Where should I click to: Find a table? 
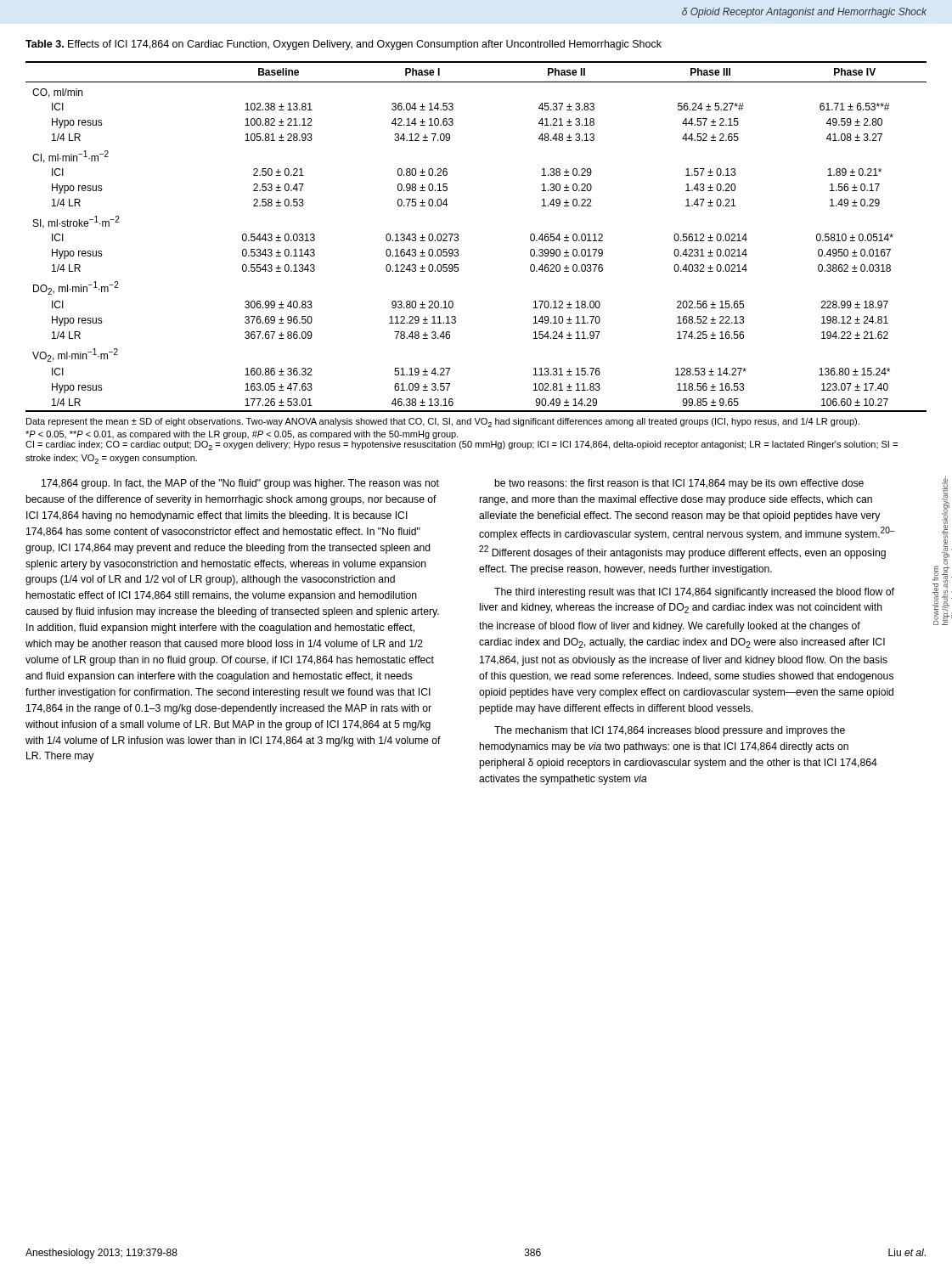pos(476,264)
